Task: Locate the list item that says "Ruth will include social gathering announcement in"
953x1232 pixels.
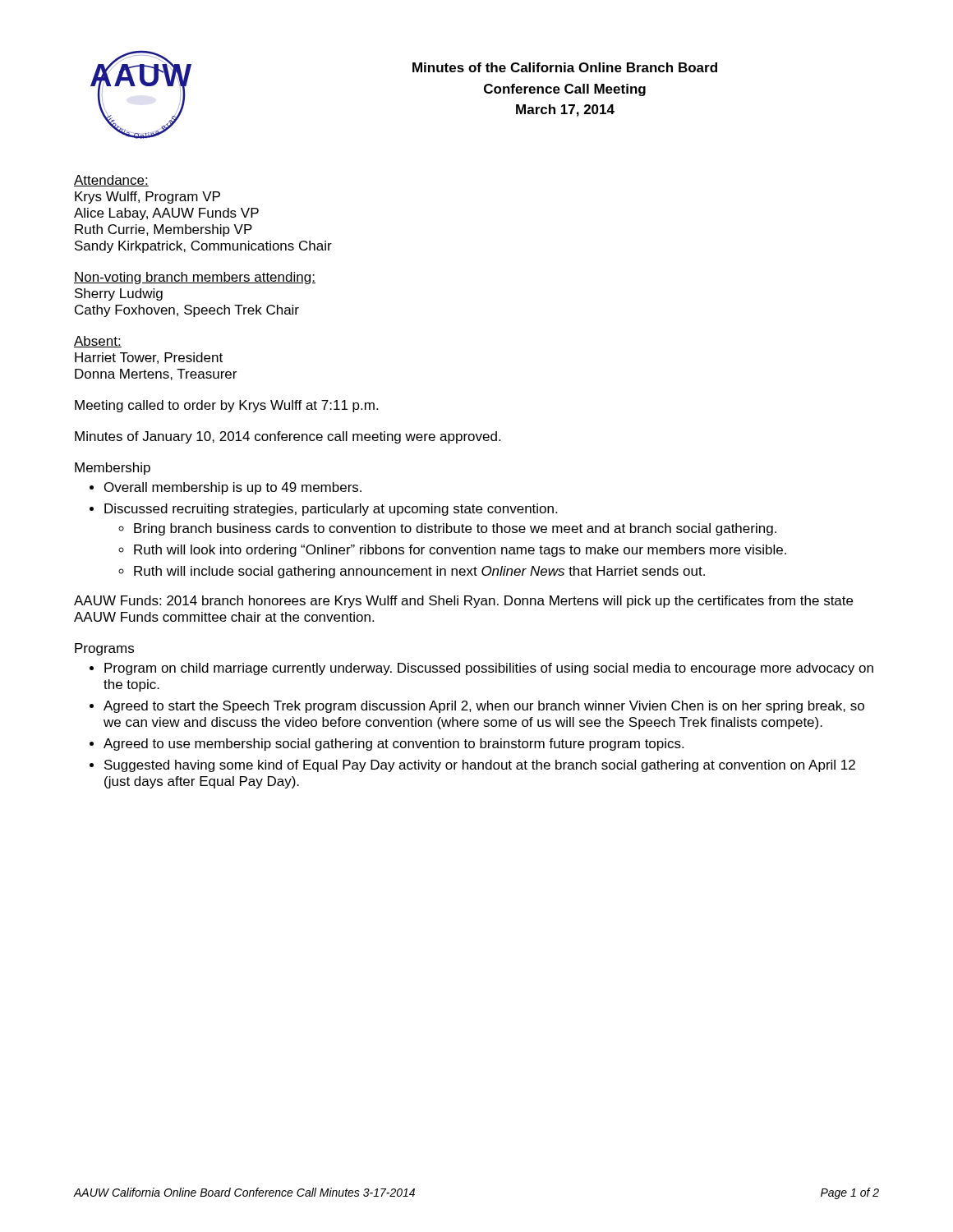Action: pos(420,571)
